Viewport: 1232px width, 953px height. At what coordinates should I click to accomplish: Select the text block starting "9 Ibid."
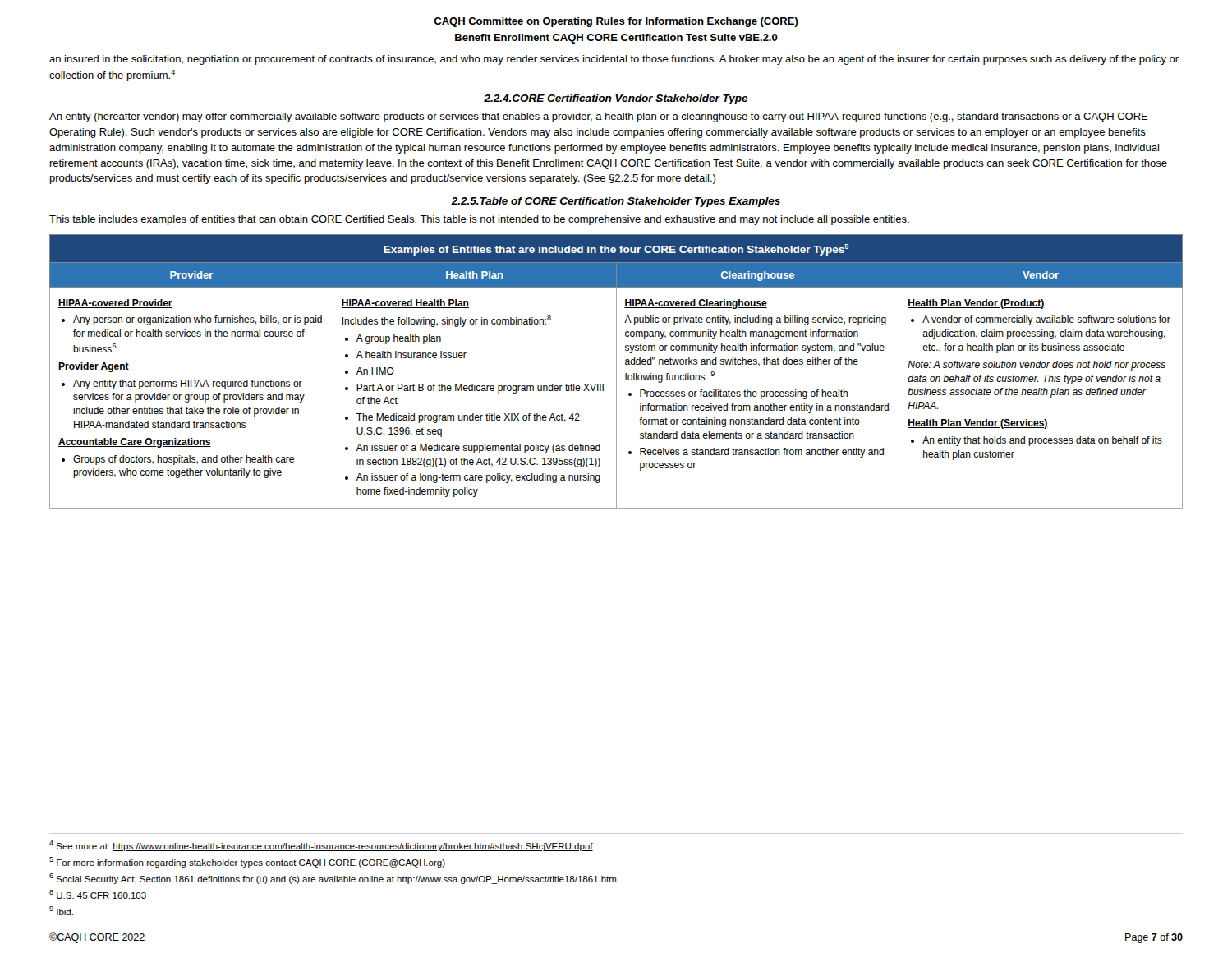pyautogui.click(x=62, y=911)
